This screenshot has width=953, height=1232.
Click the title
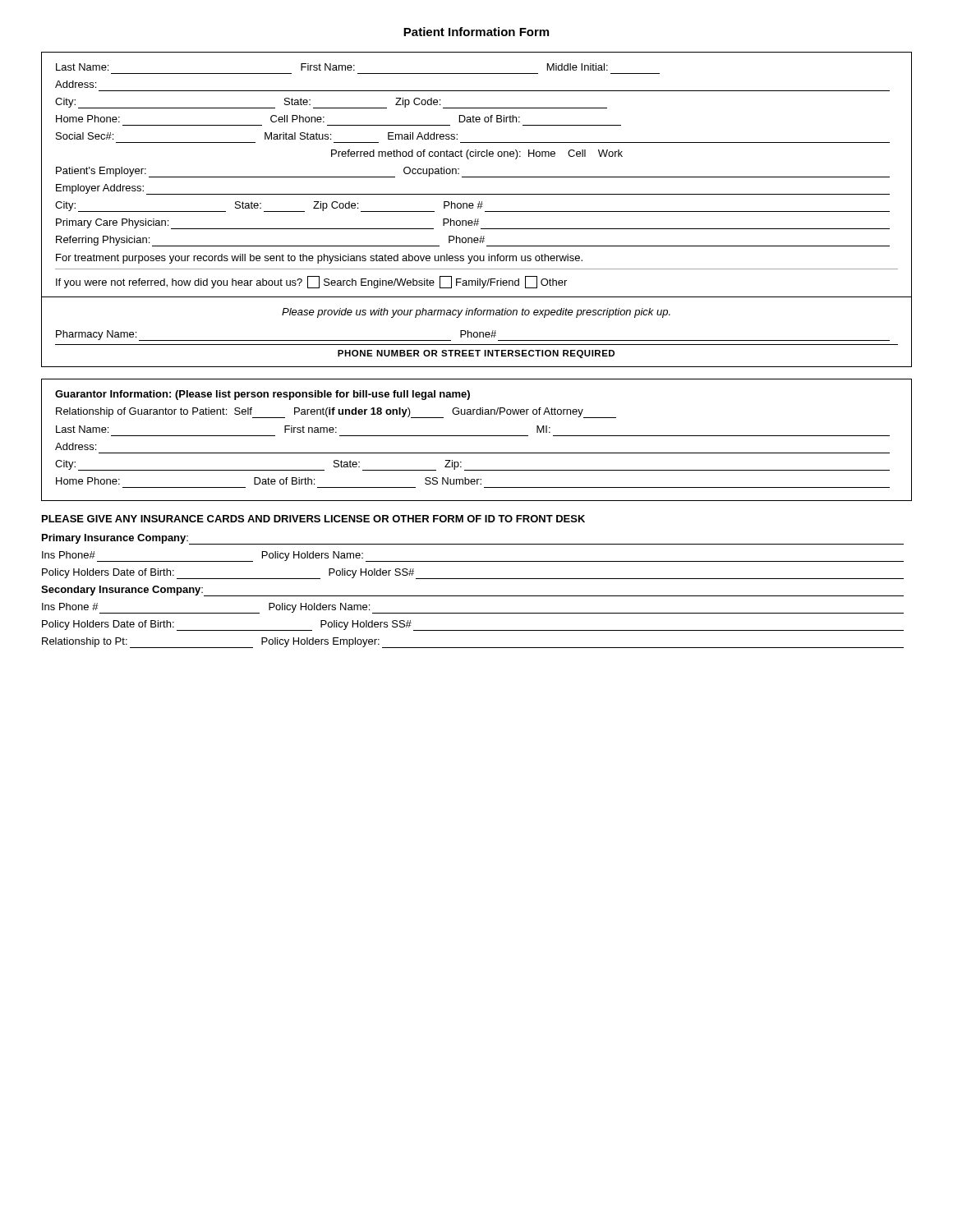coord(476,32)
